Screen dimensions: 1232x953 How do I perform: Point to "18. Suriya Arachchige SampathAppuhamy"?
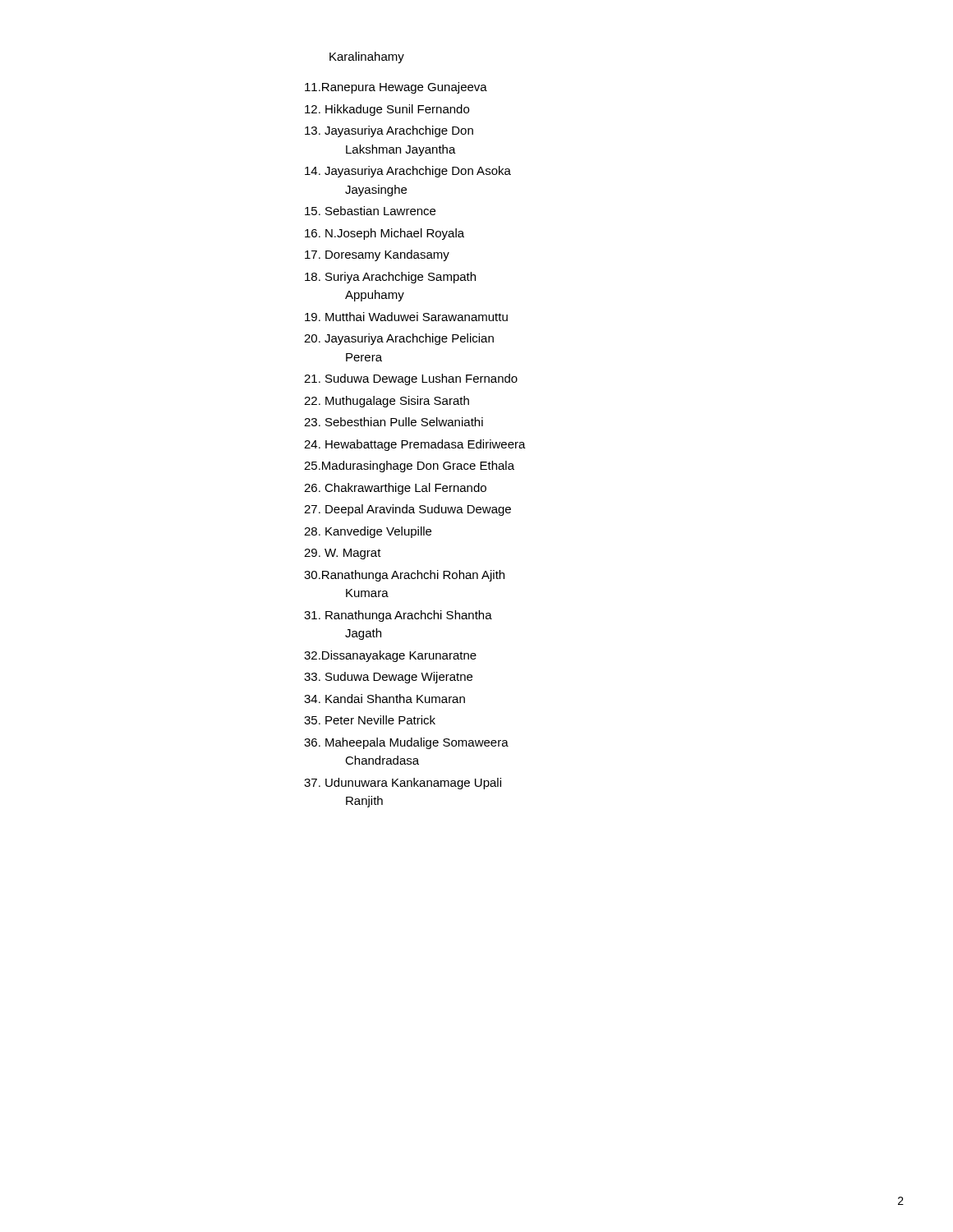tap(390, 278)
